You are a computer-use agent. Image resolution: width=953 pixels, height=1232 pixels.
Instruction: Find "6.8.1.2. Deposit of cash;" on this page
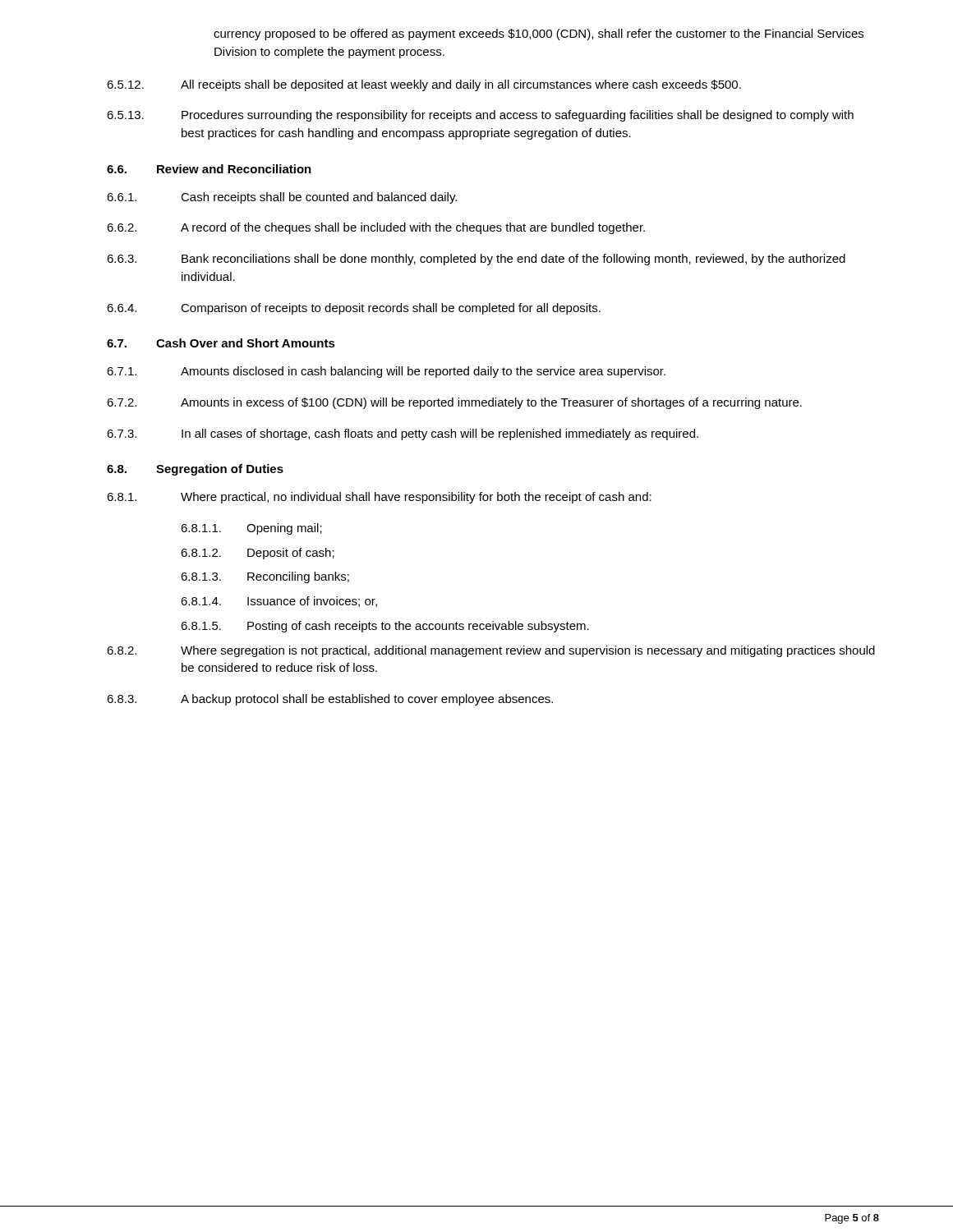[258, 554]
